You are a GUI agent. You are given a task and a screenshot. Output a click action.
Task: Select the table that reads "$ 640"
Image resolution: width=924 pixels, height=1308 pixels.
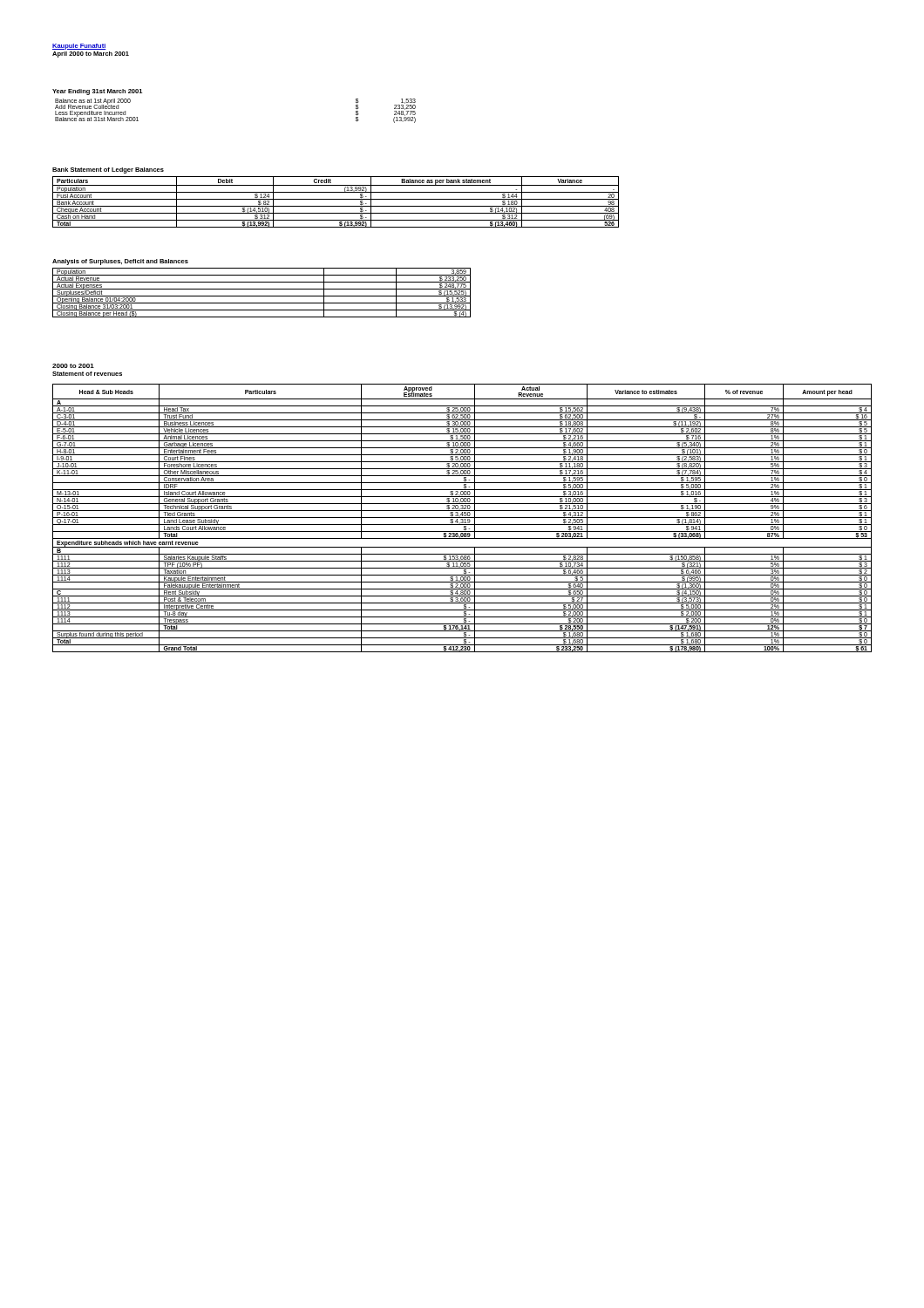pyautogui.click(x=462, y=518)
